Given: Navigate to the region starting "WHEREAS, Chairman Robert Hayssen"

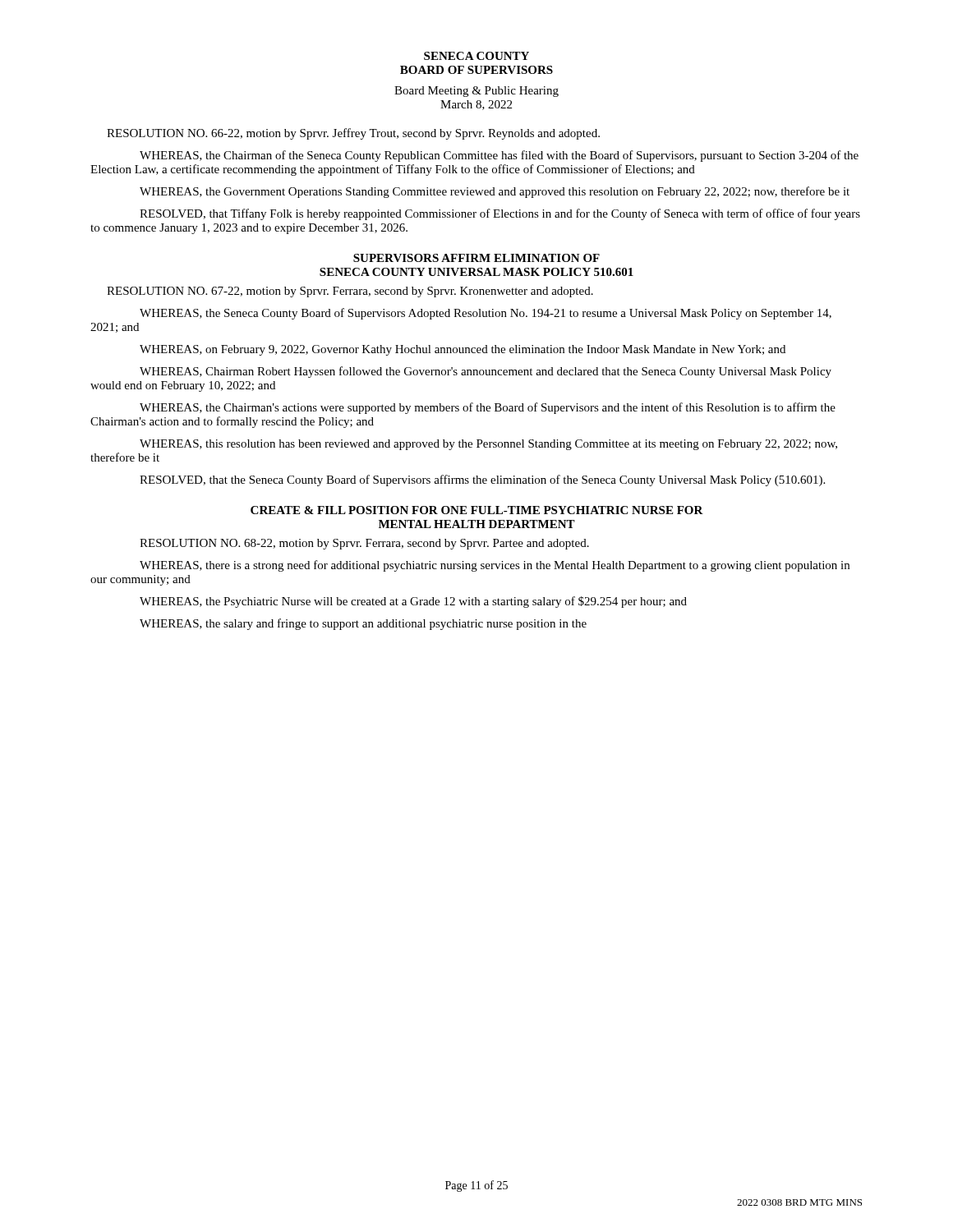Looking at the screenshot, I should tap(461, 378).
